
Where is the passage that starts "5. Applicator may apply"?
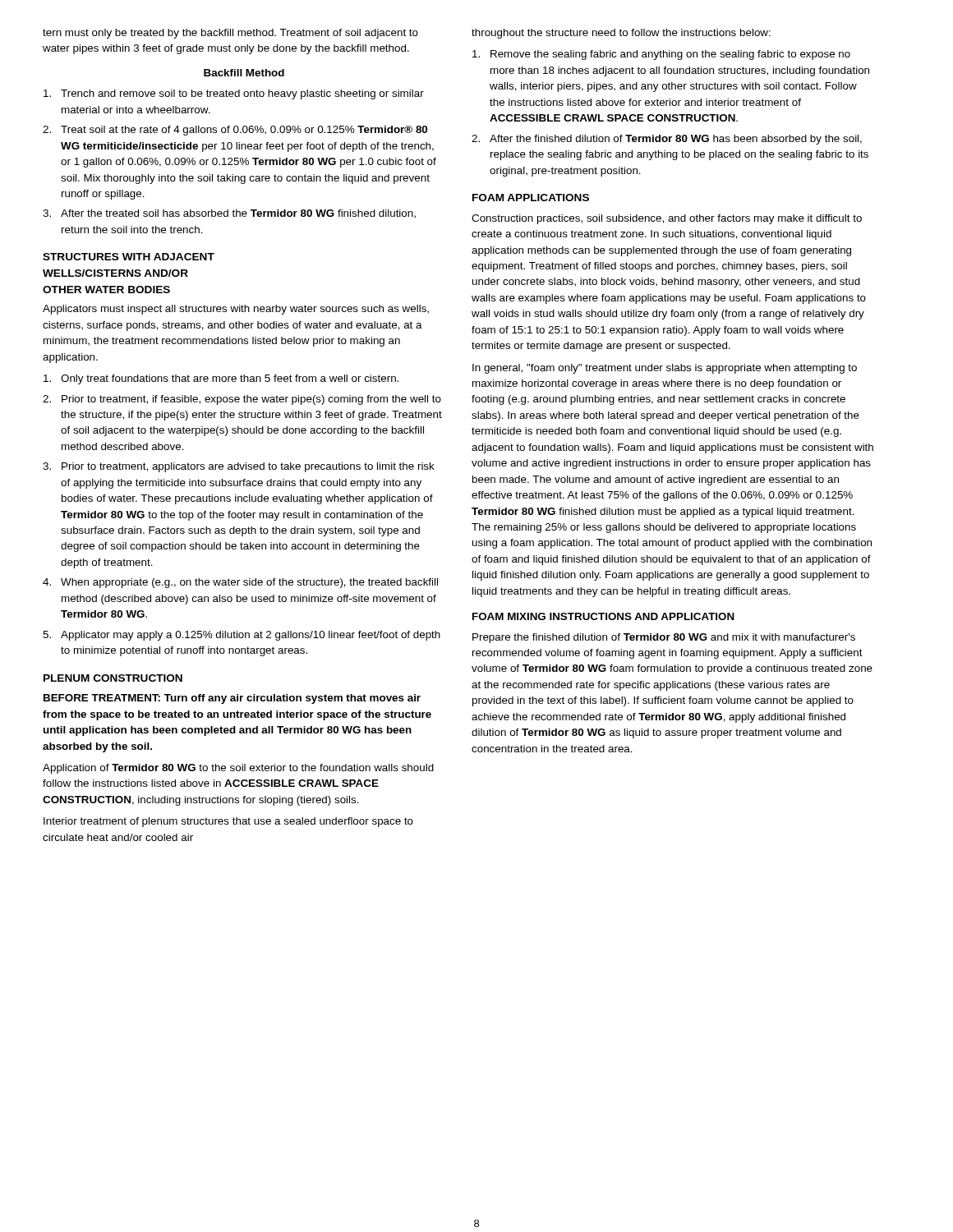pos(244,642)
